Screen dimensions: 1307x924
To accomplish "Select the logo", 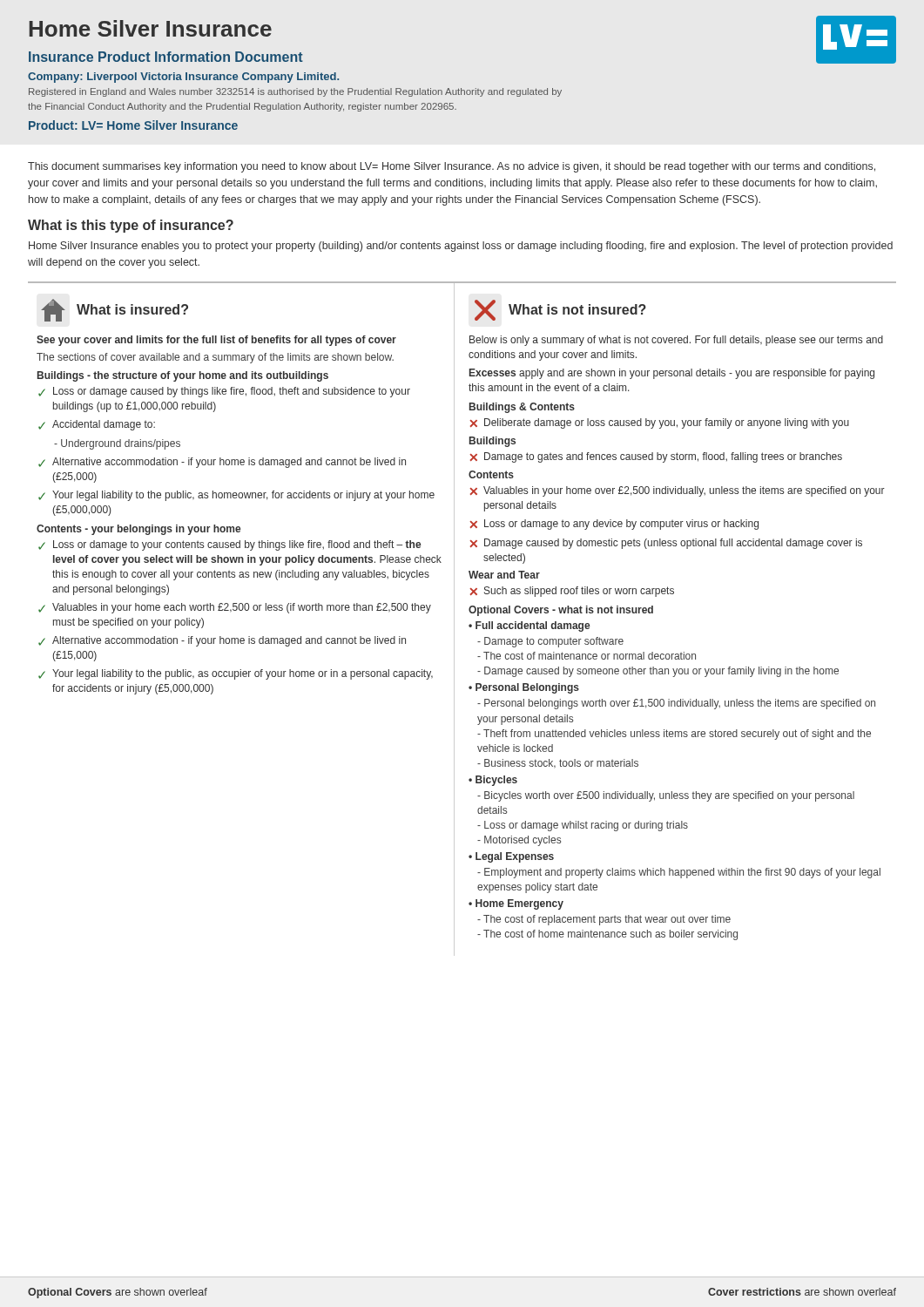I will (856, 41).
